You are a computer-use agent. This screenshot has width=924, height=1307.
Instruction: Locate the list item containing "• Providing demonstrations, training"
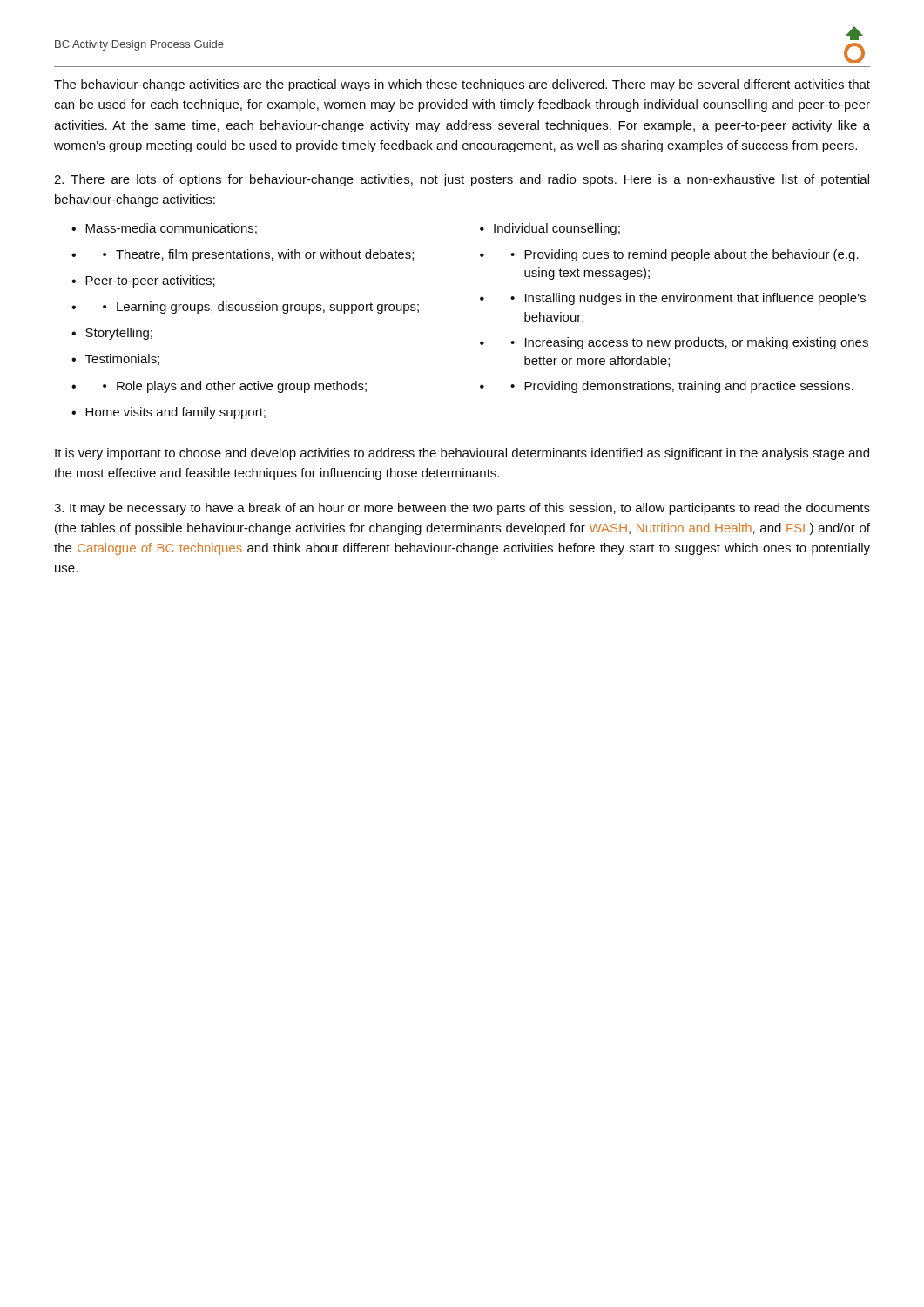point(682,386)
